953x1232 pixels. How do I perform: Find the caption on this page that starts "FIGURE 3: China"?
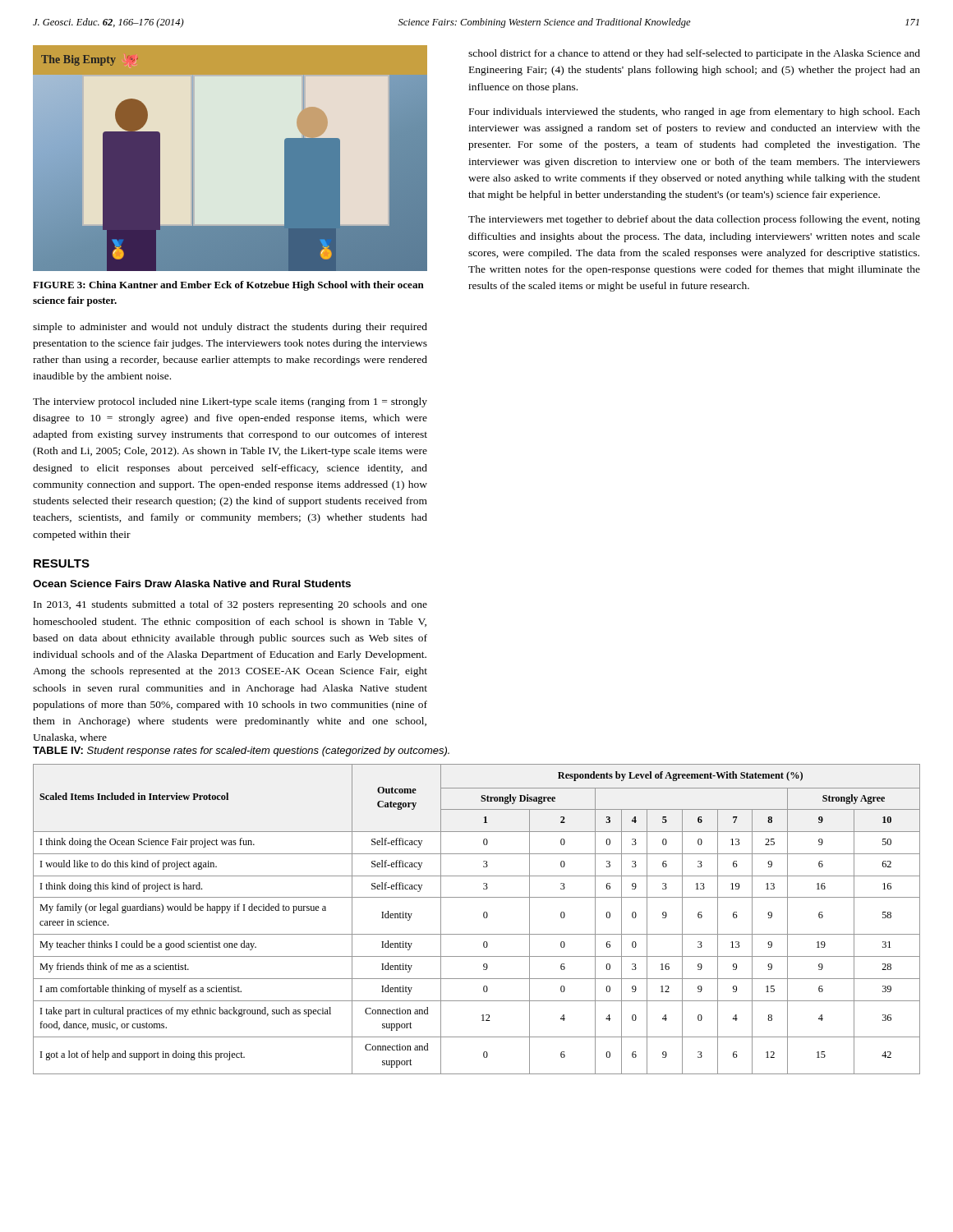(x=228, y=292)
